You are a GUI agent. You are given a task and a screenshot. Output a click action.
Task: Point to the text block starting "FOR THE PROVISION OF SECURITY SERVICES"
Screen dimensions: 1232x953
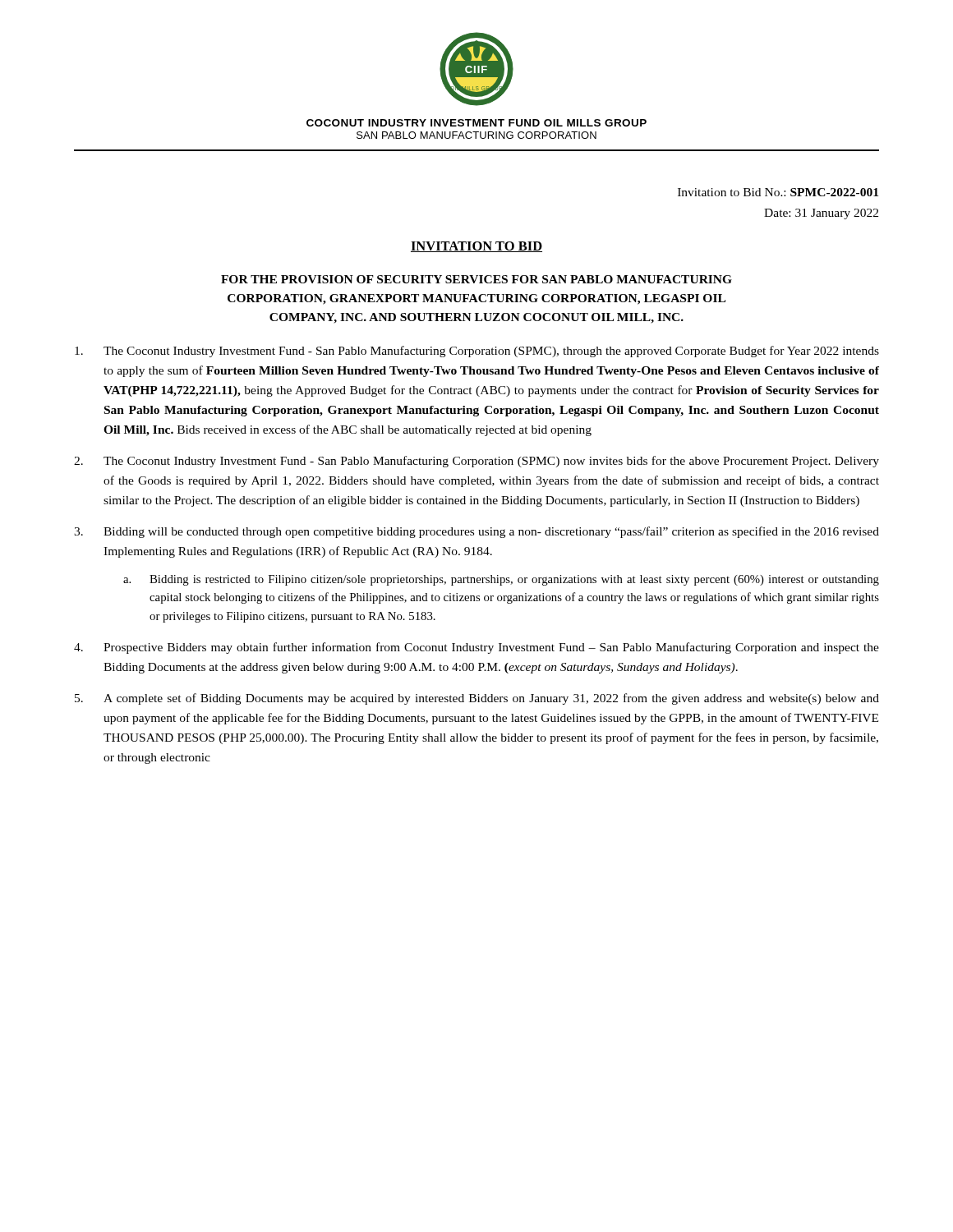pos(476,298)
